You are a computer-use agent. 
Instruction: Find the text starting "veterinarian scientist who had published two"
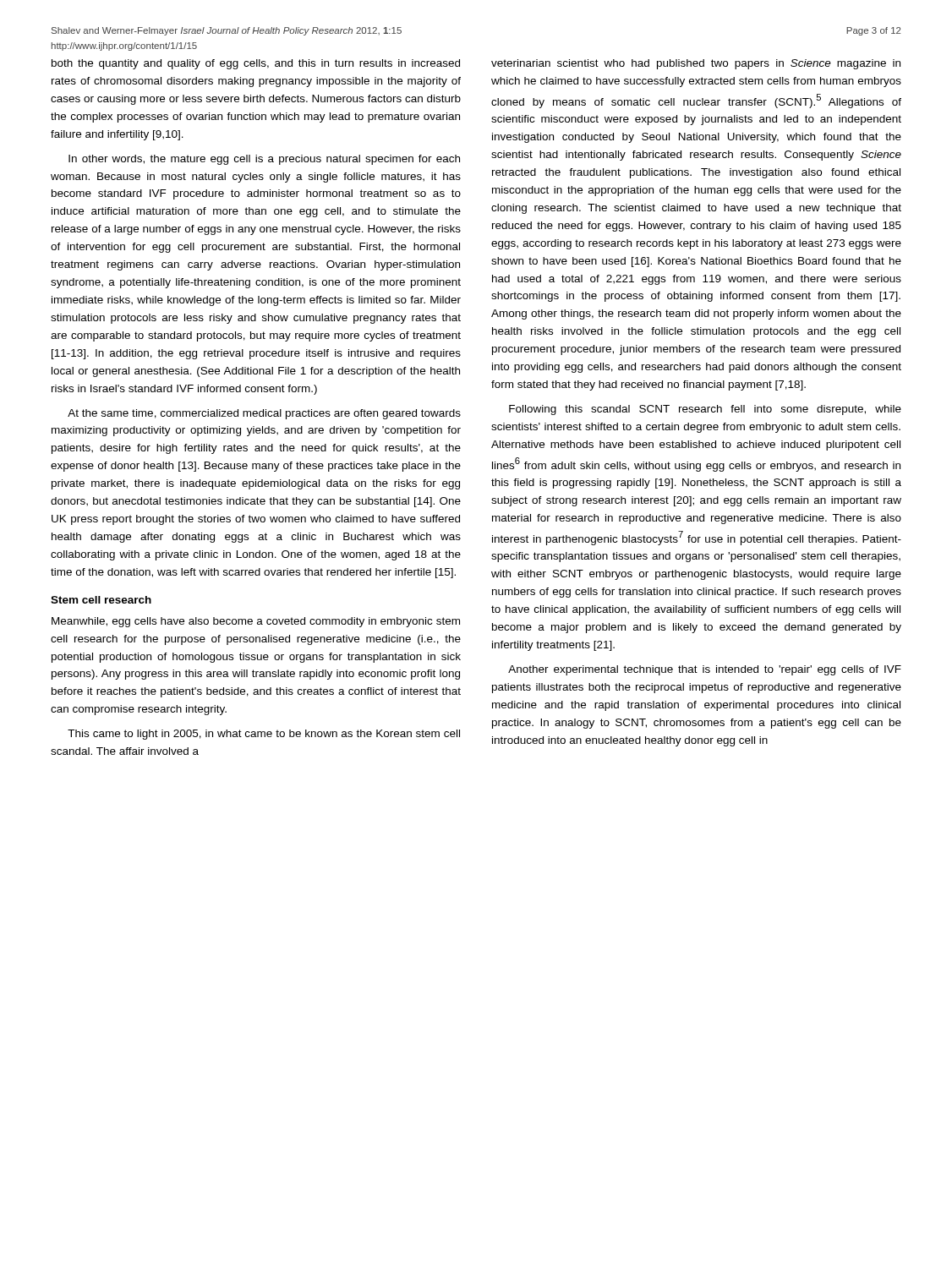tap(696, 224)
